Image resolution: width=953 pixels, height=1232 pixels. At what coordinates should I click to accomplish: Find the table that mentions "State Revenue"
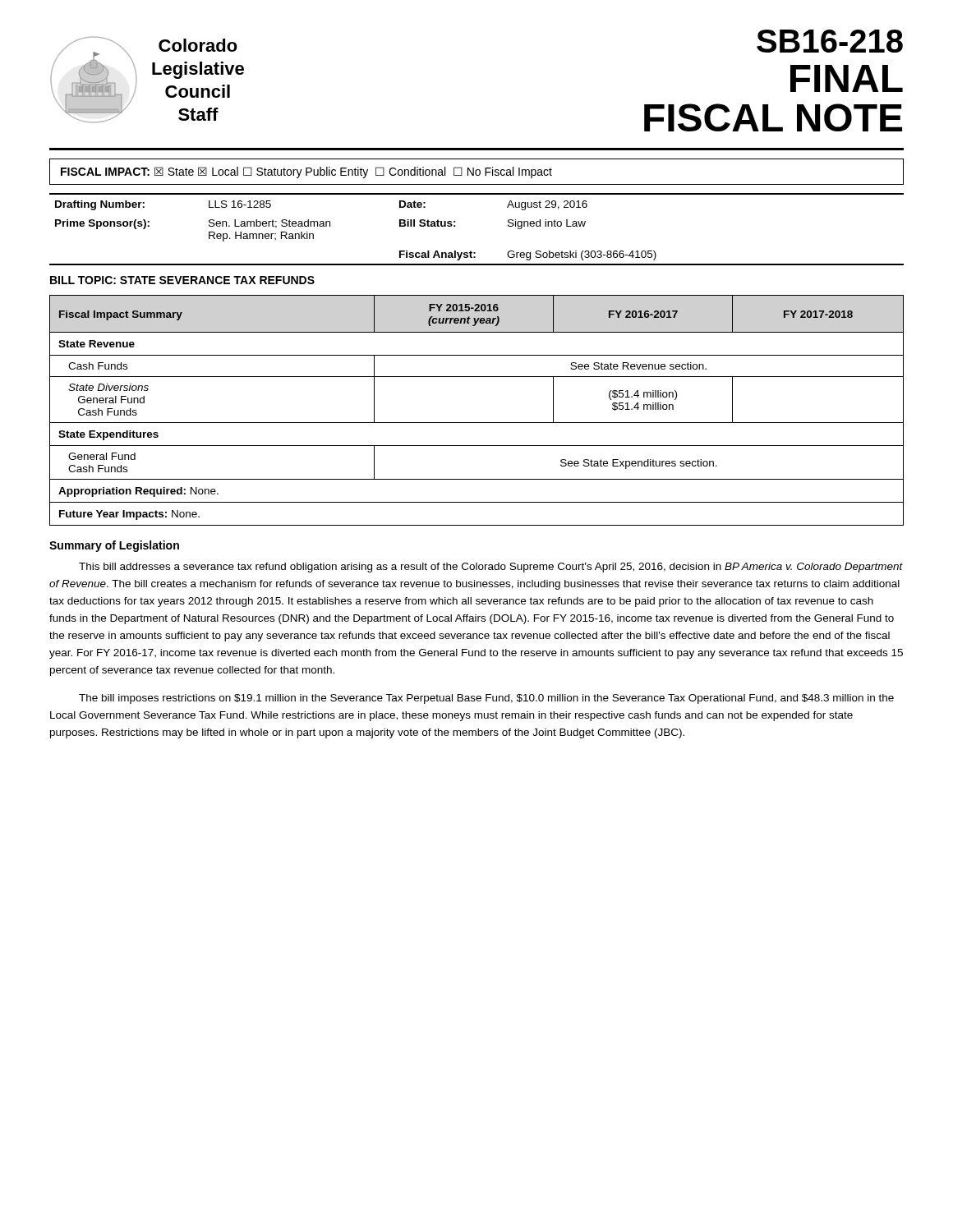tap(476, 410)
